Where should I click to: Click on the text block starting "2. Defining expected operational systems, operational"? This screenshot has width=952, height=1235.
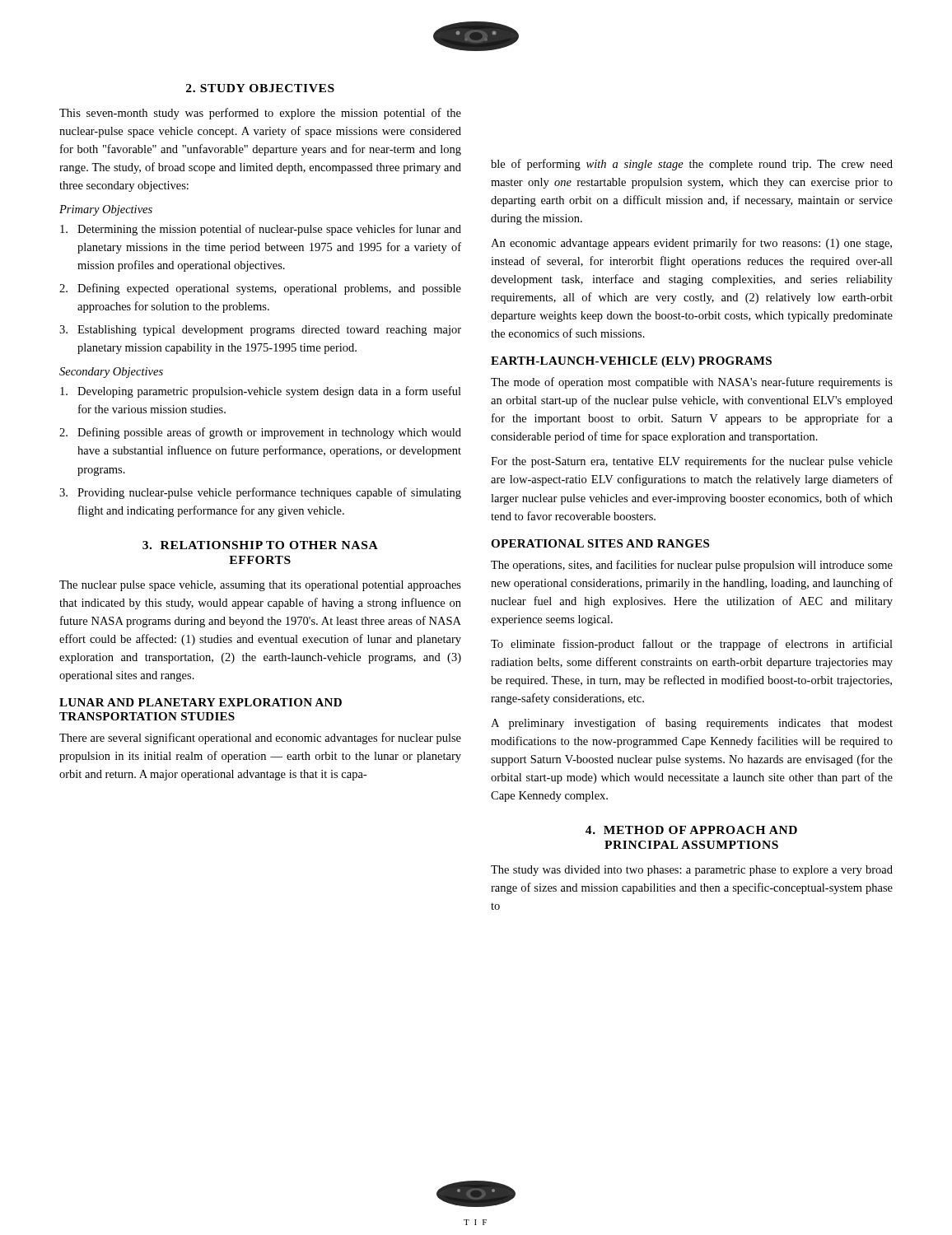pos(260,297)
